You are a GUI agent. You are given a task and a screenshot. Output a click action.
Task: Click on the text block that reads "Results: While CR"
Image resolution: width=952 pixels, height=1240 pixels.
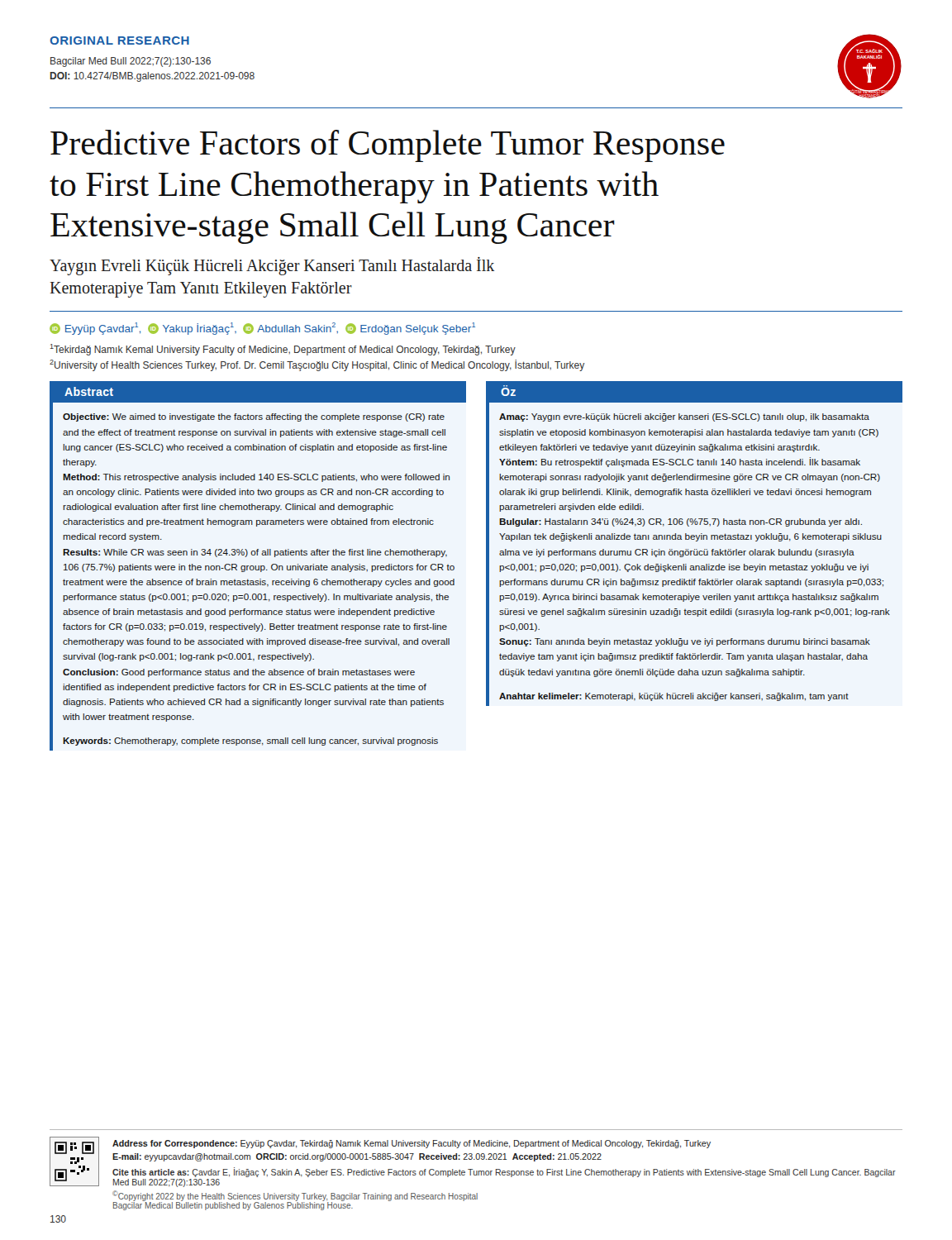click(260, 604)
